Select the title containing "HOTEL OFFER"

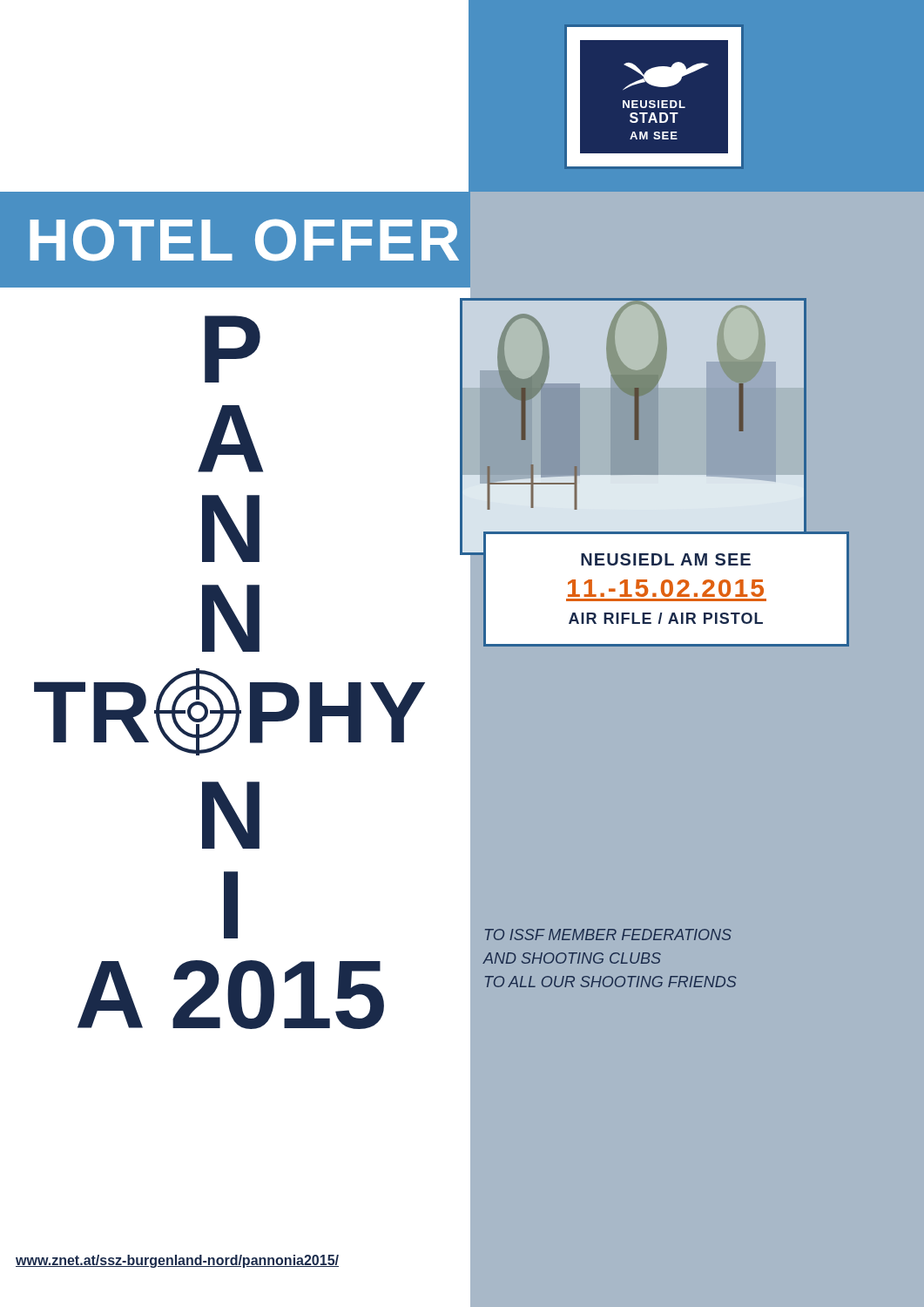(x=244, y=240)
